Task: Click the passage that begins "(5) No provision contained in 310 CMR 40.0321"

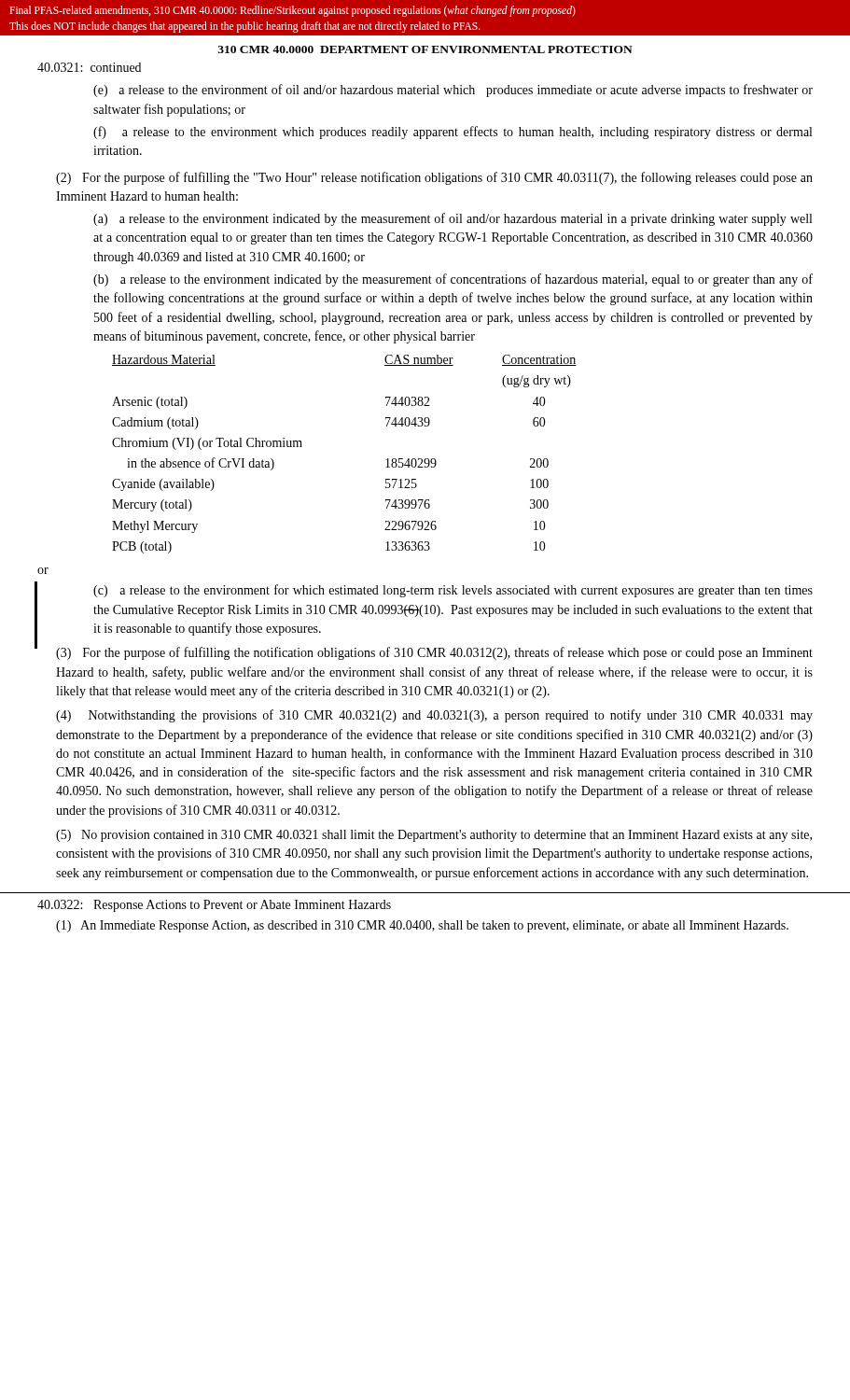Action: (434, 854)
